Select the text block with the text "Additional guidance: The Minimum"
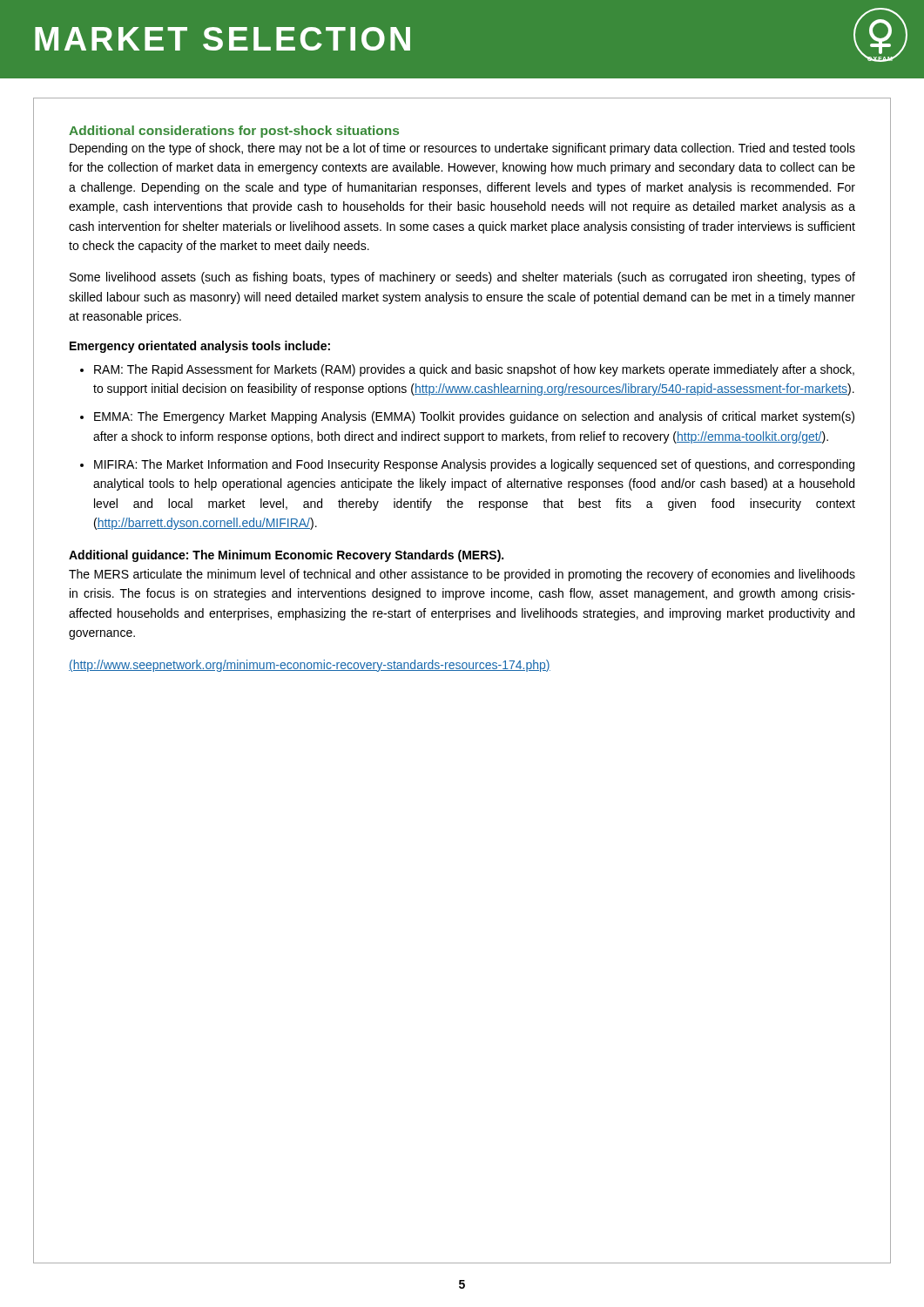924x1307 pixels. 462,594
